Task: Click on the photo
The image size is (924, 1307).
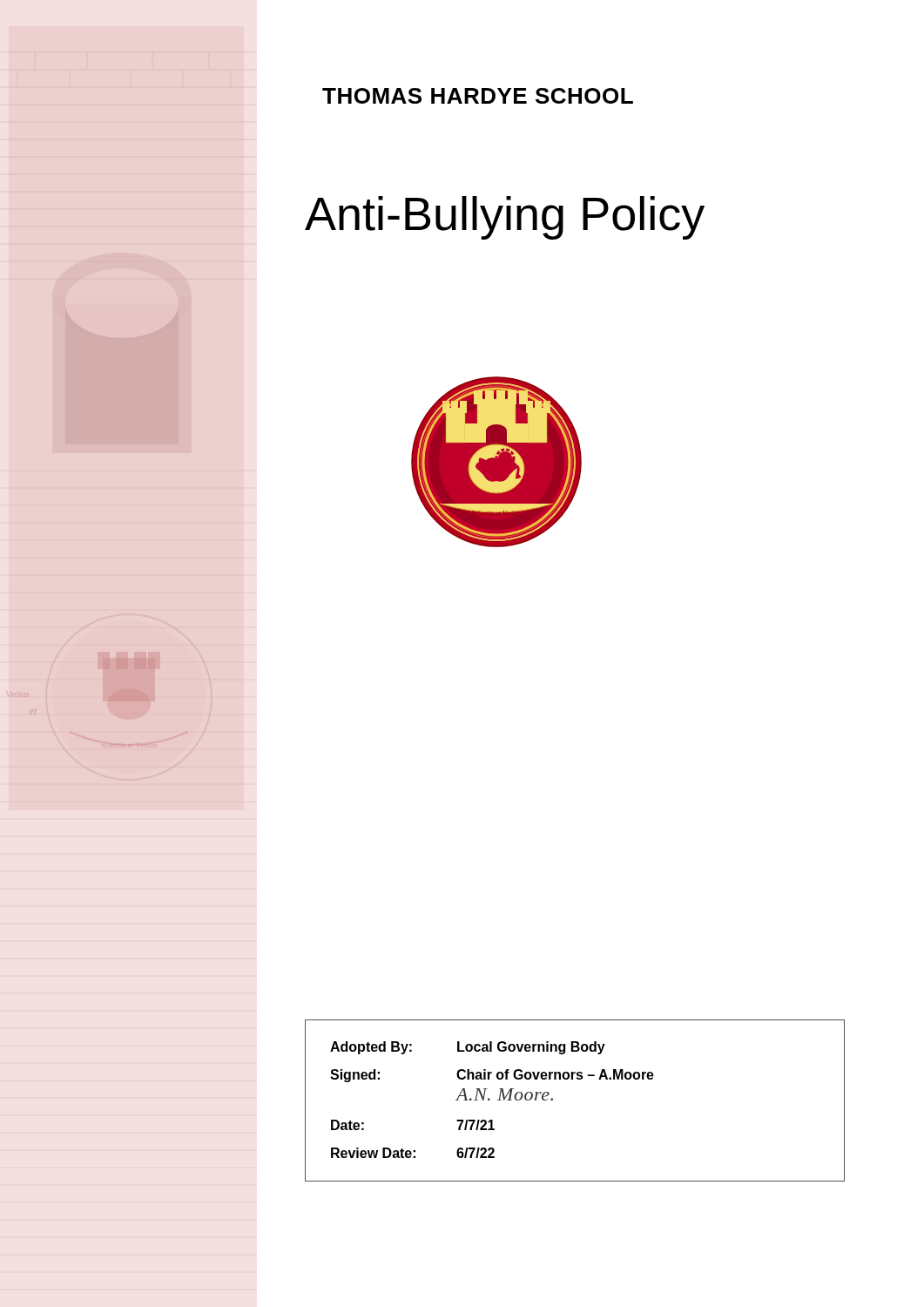Action: pos(128,654)
